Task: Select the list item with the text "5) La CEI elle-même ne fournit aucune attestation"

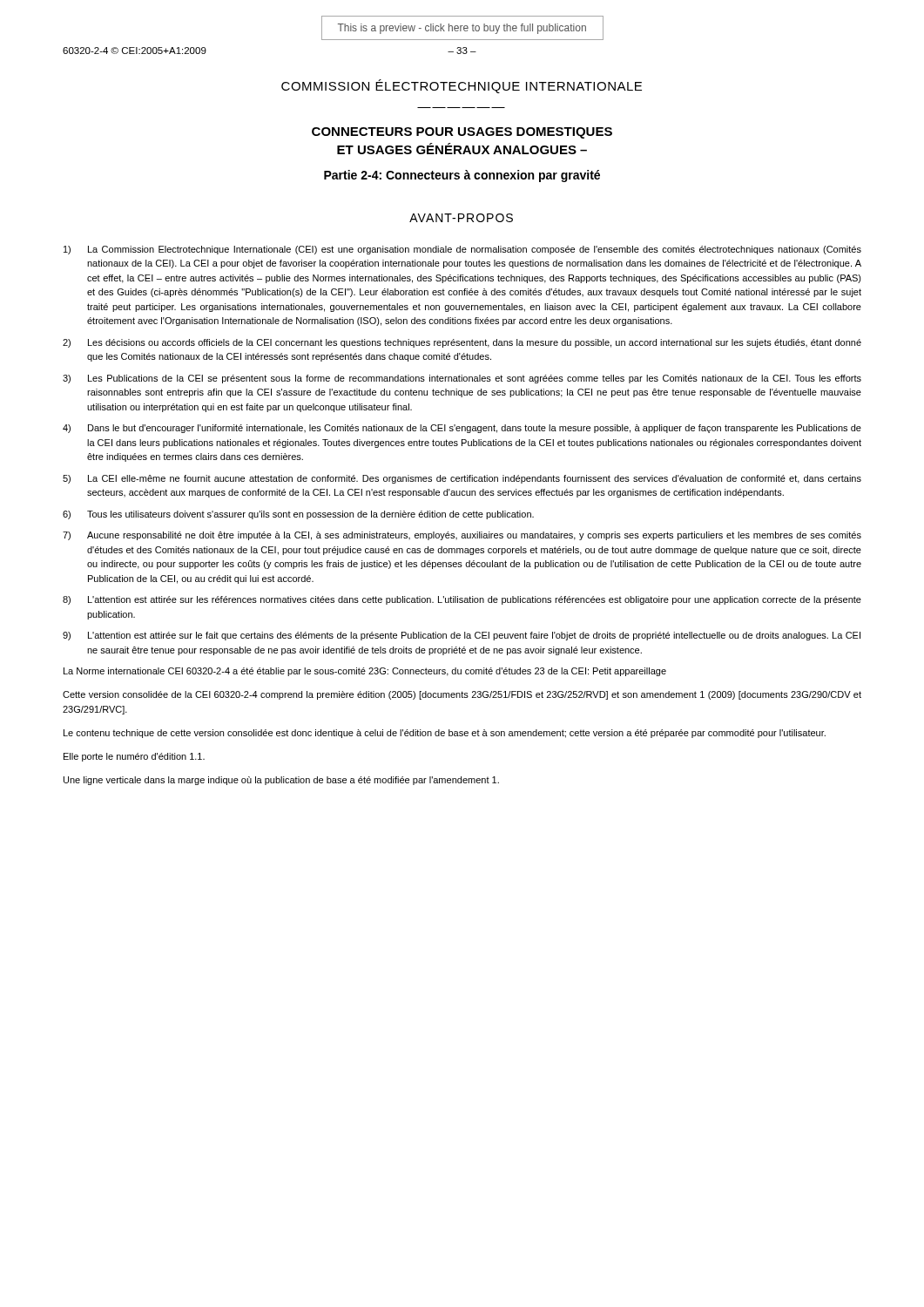Action: 462,485
